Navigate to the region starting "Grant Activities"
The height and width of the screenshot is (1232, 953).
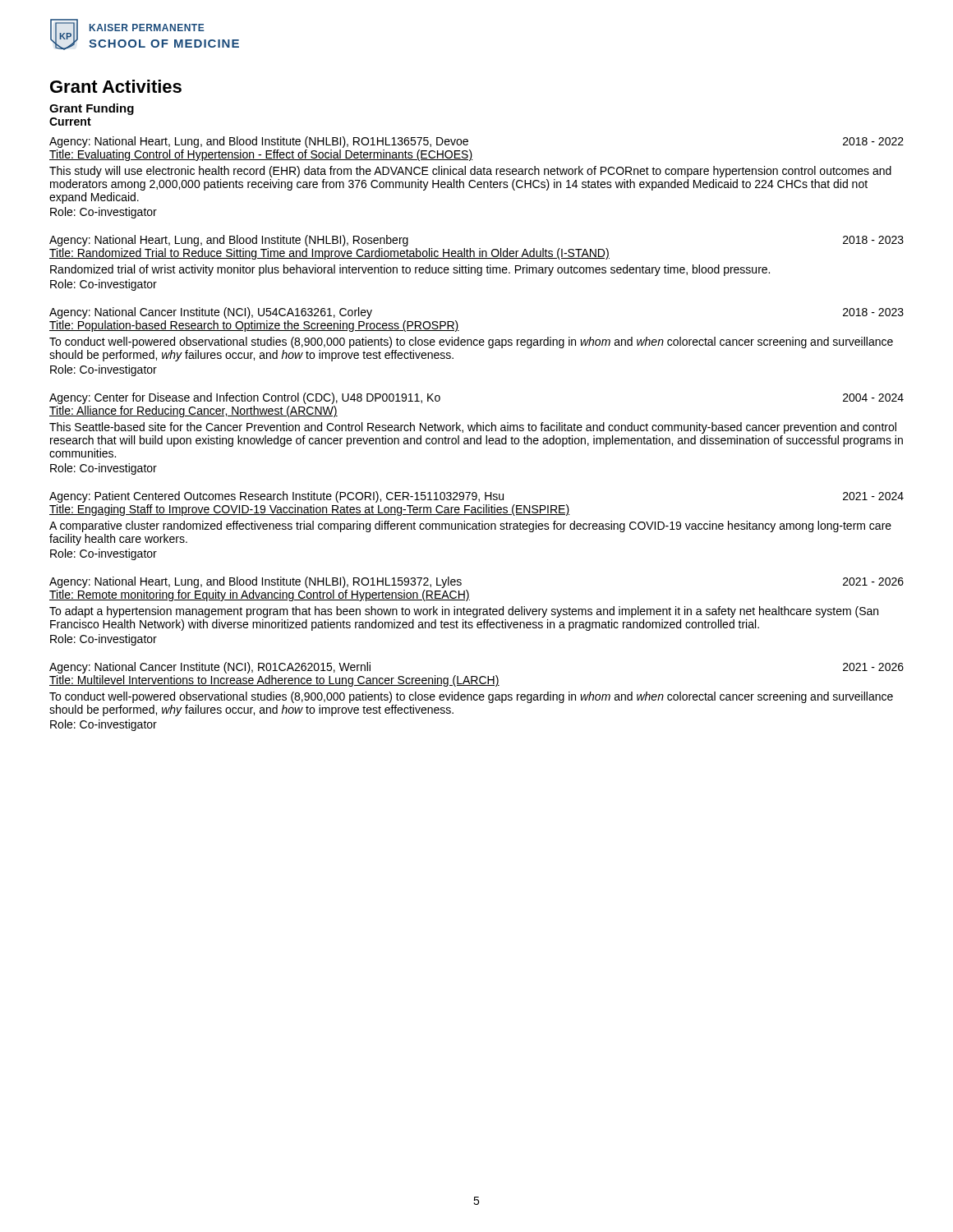116,87
